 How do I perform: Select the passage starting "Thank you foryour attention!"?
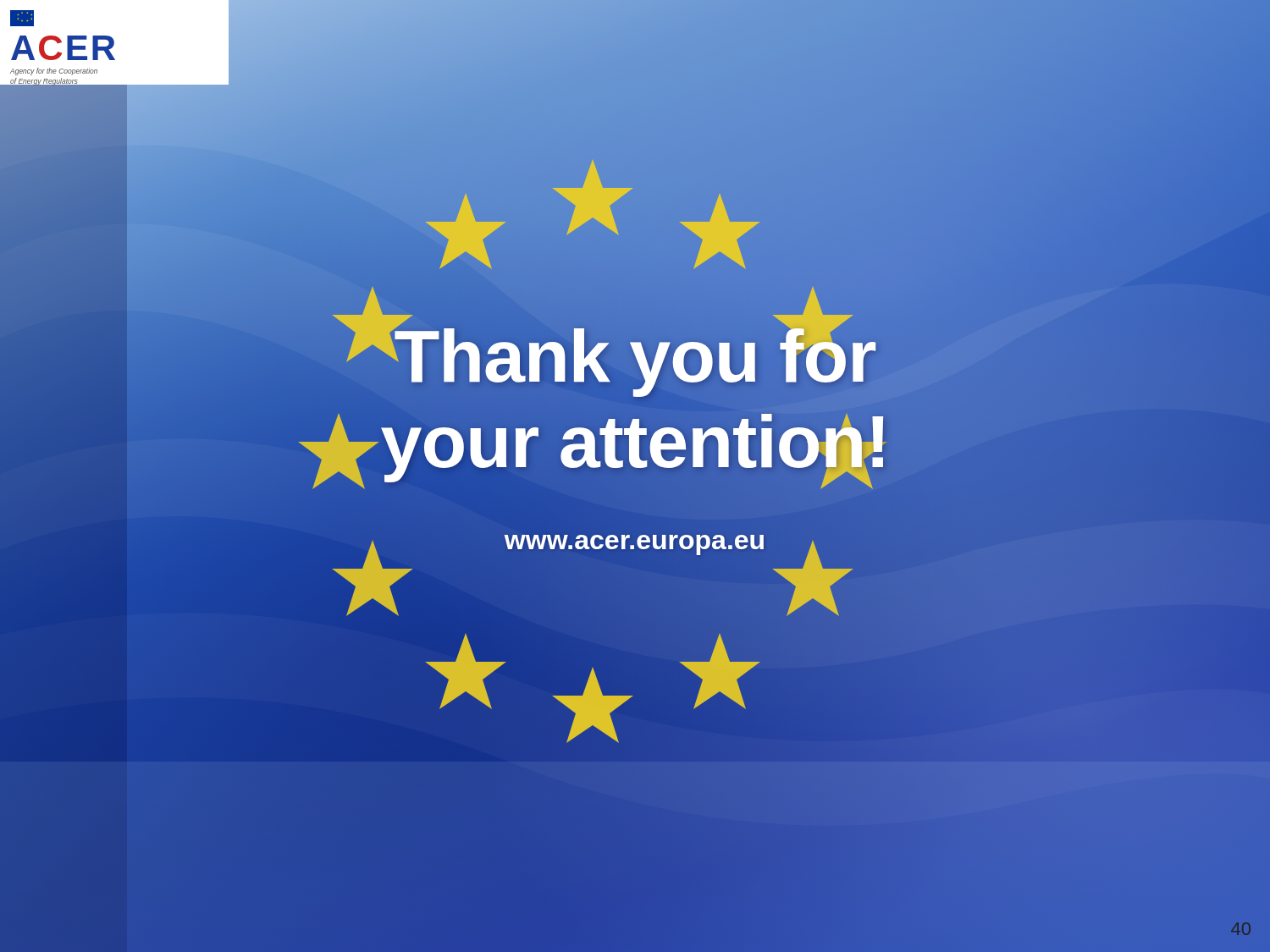635,399
